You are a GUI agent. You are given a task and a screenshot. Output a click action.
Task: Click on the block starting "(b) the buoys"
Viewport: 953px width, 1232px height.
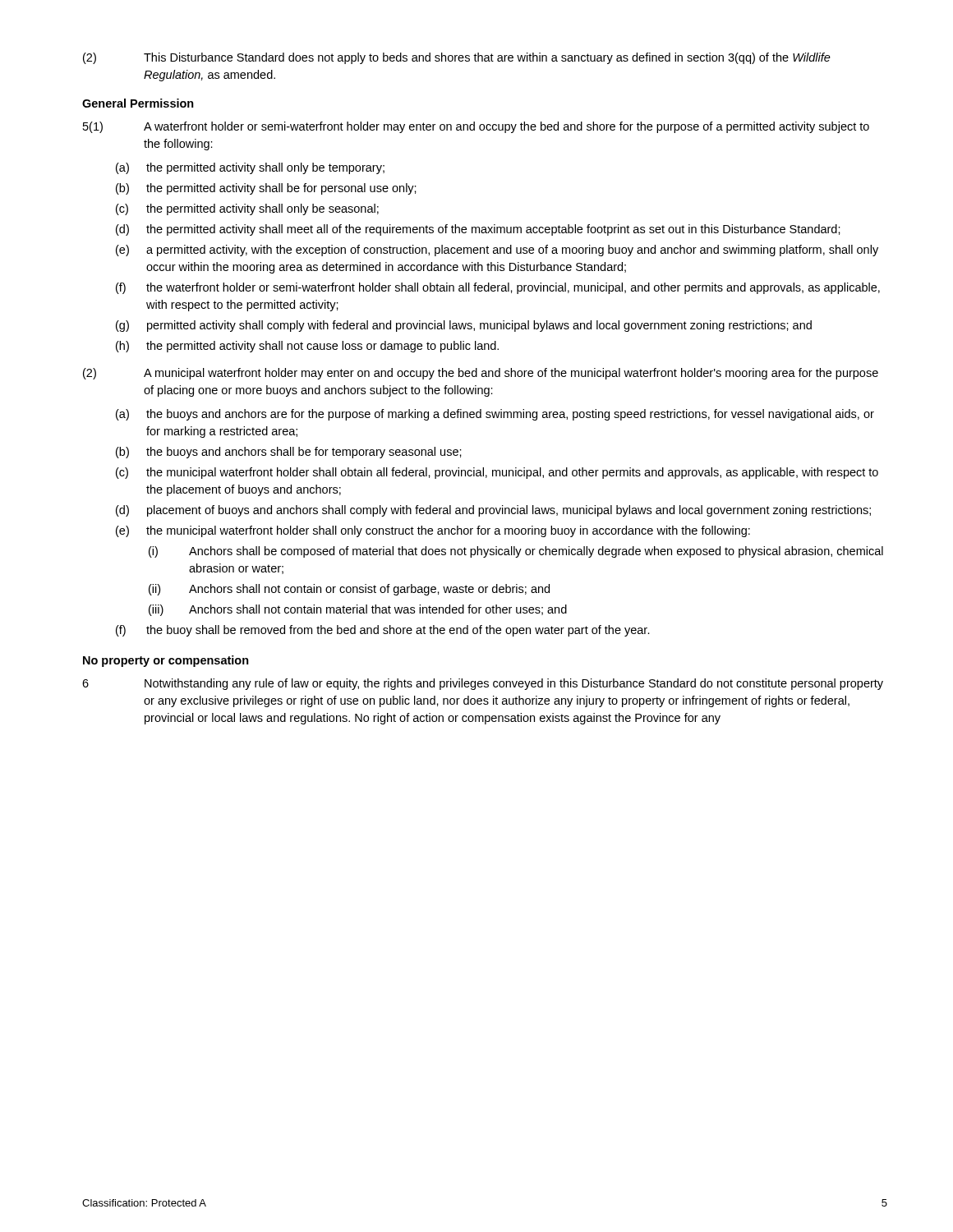tap(289, 452)
